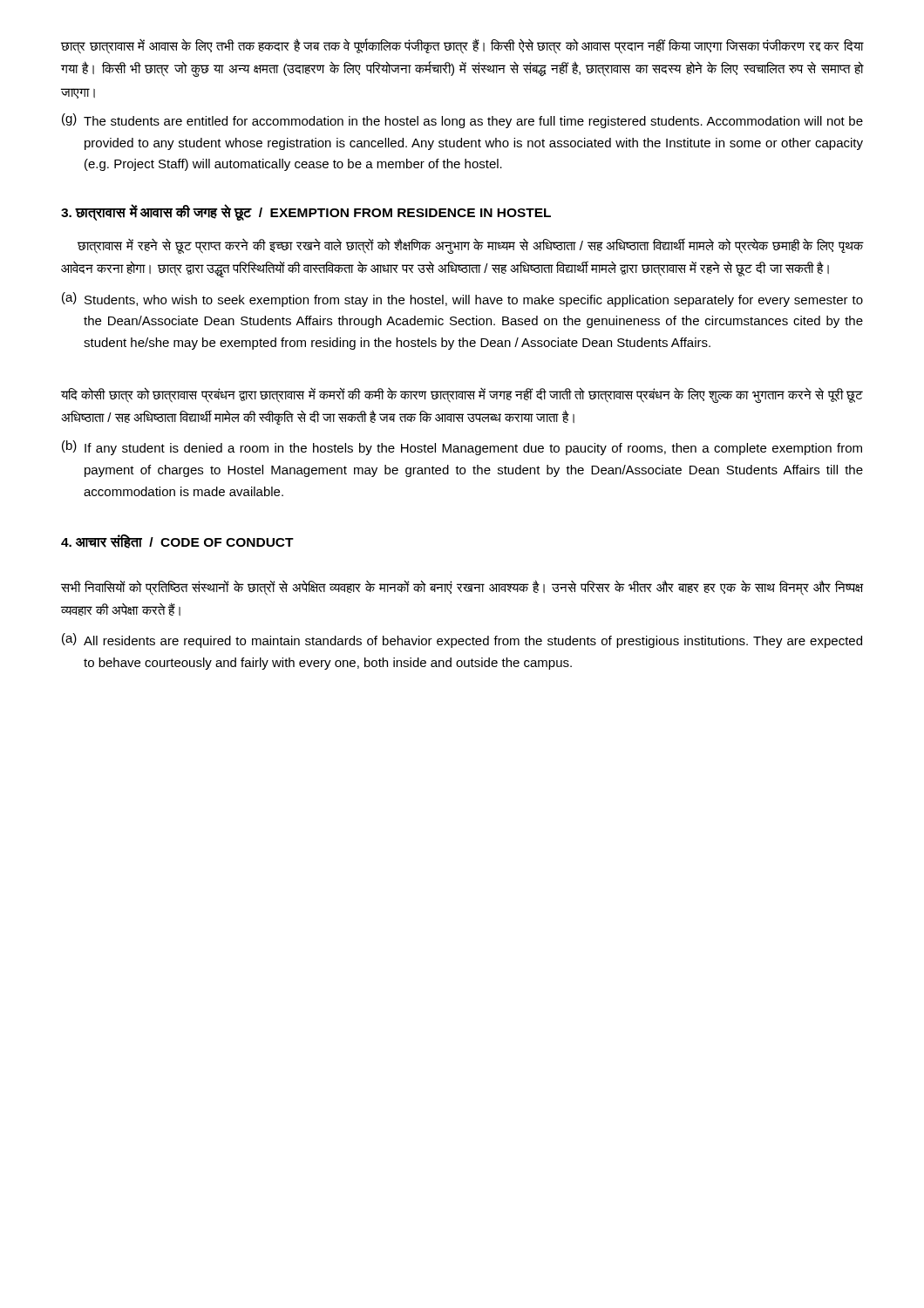
Task: Find the passage starting "(a) Students, who"
Action: pos(462,321)
